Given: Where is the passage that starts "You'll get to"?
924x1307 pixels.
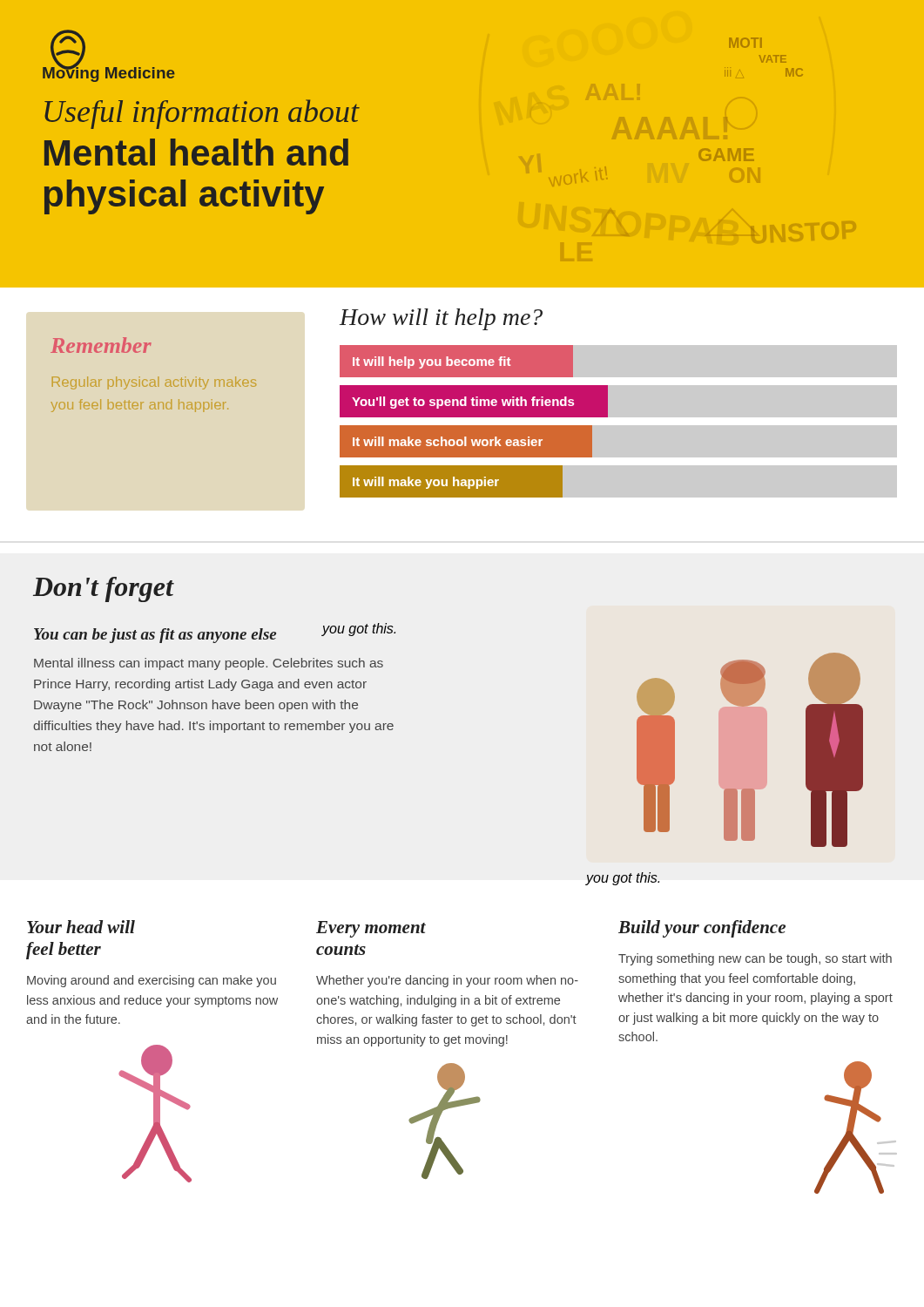Looking at the screenshot, I should coord(618,401).
